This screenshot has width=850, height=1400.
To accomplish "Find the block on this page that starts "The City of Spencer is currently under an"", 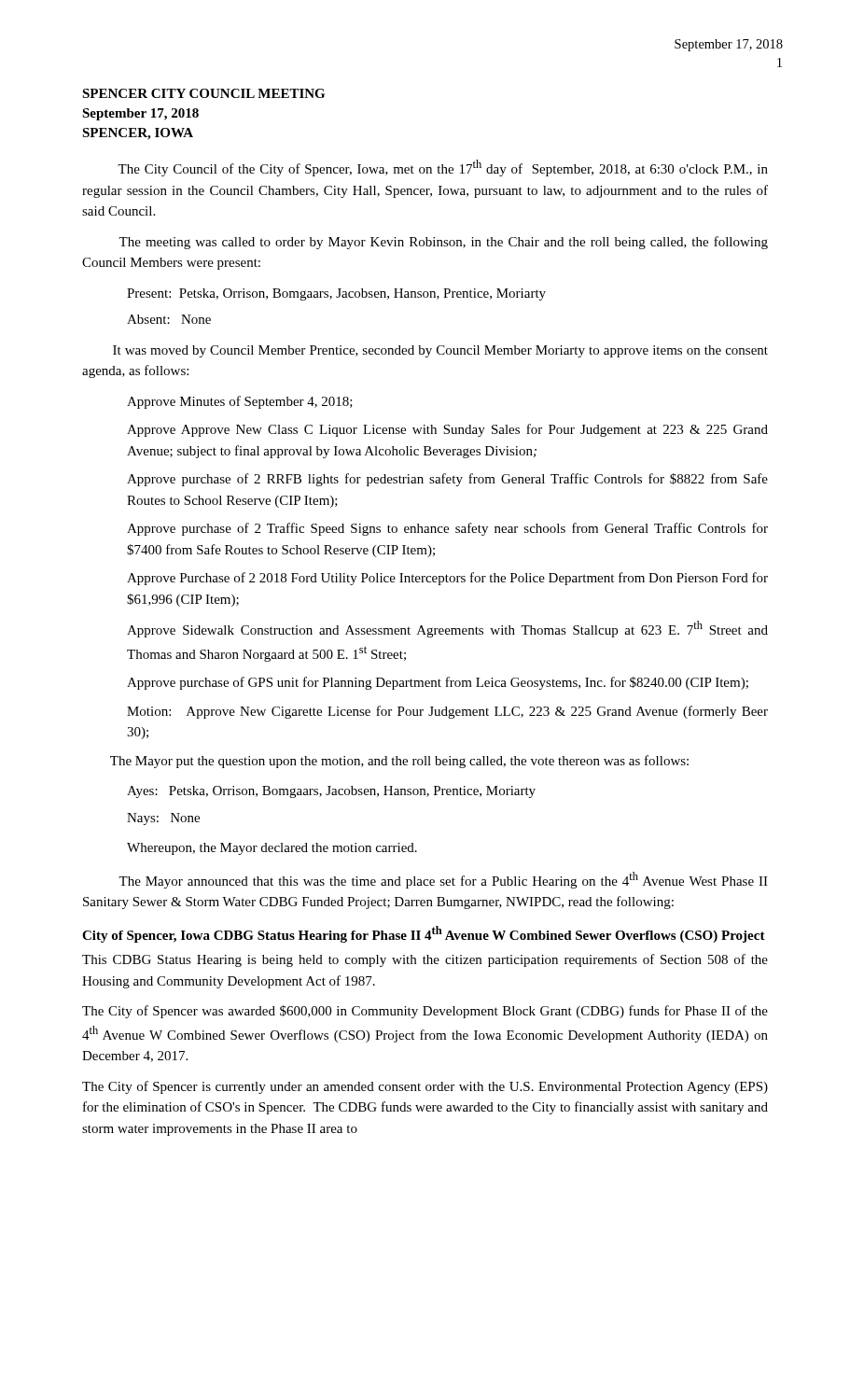I will point(425,1107).
